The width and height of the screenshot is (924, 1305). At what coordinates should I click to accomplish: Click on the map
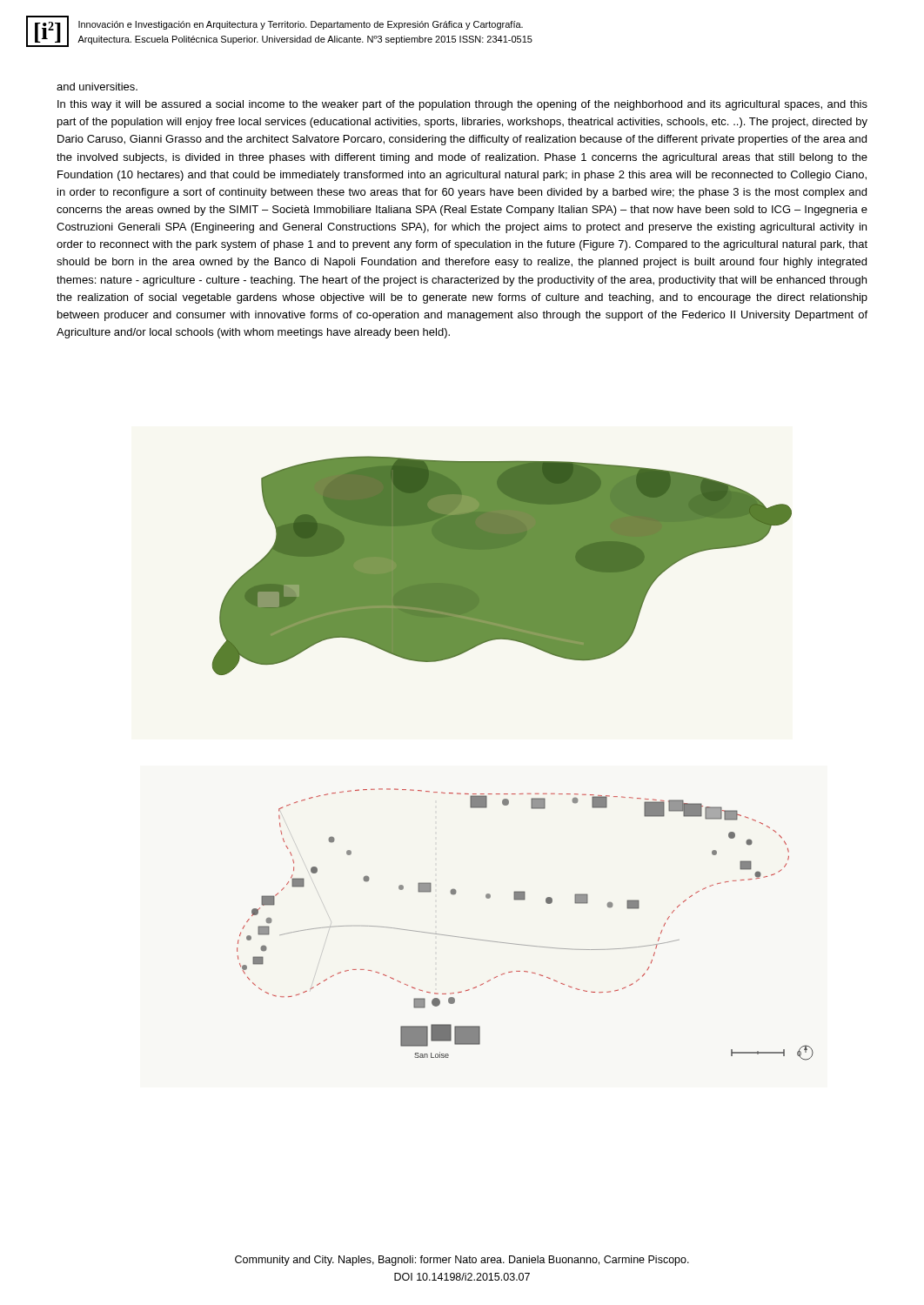point(484,928)
